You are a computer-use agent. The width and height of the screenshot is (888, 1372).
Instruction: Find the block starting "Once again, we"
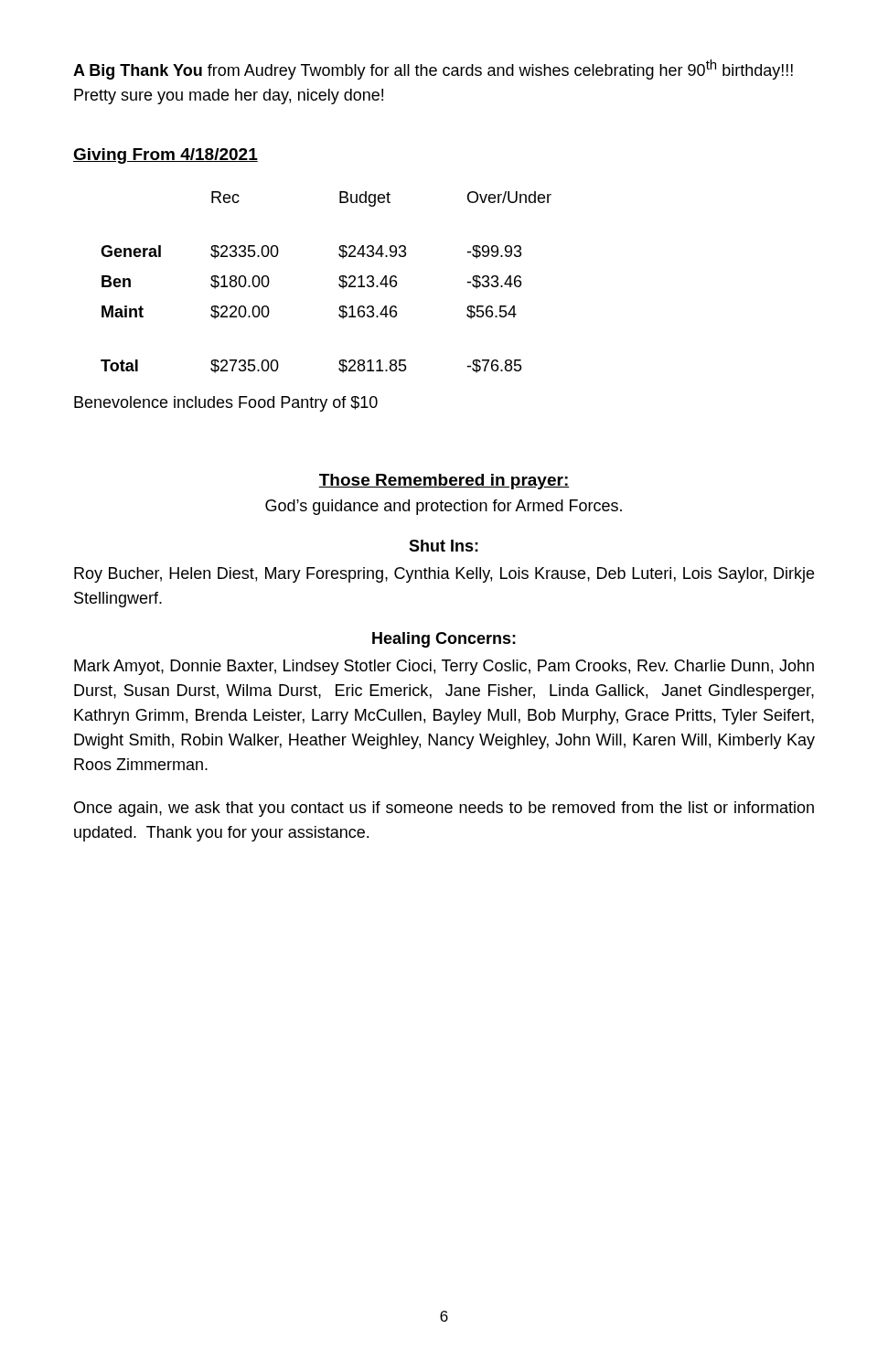tap(444, 820)
